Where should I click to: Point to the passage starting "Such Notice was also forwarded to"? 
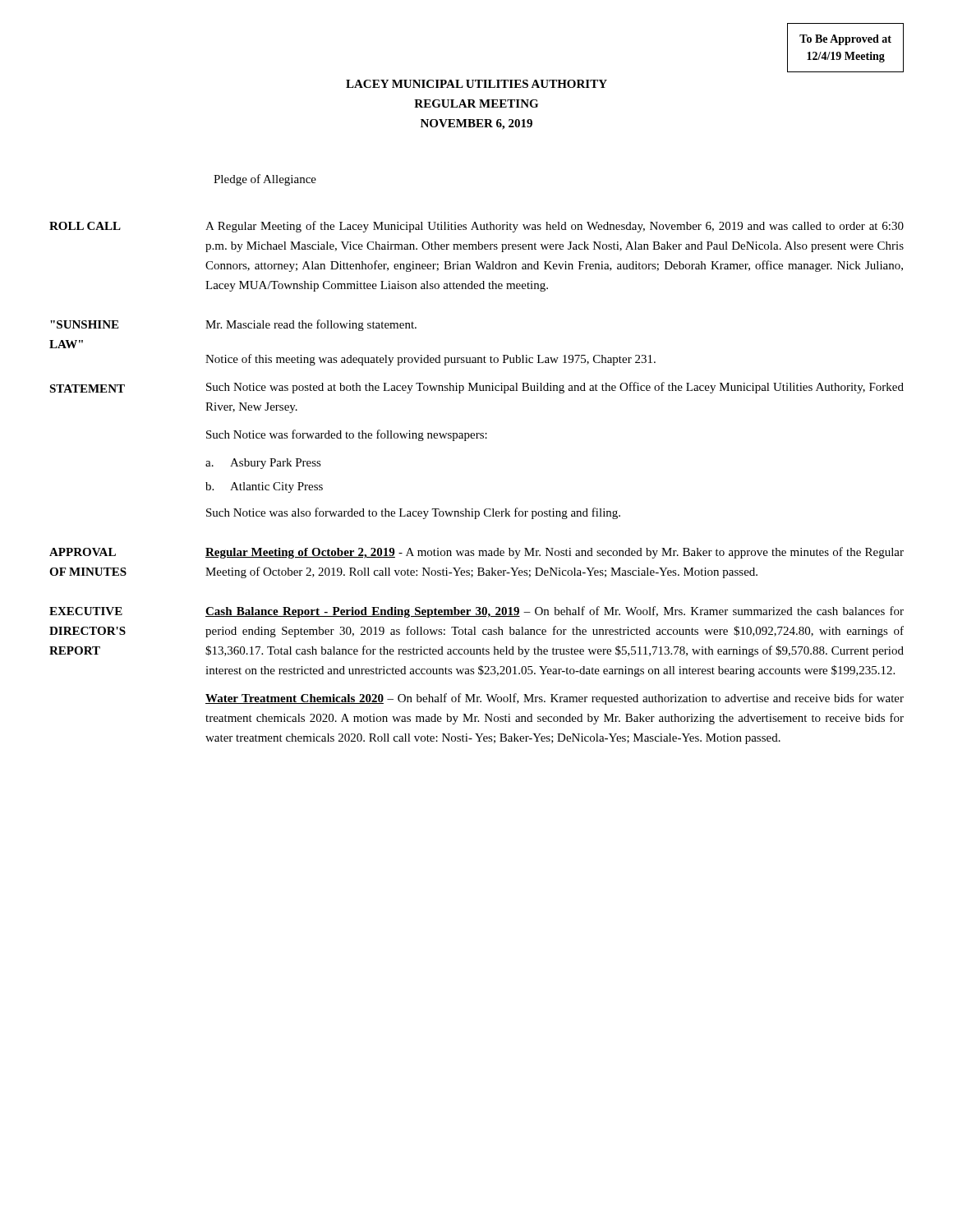point(413,513)
